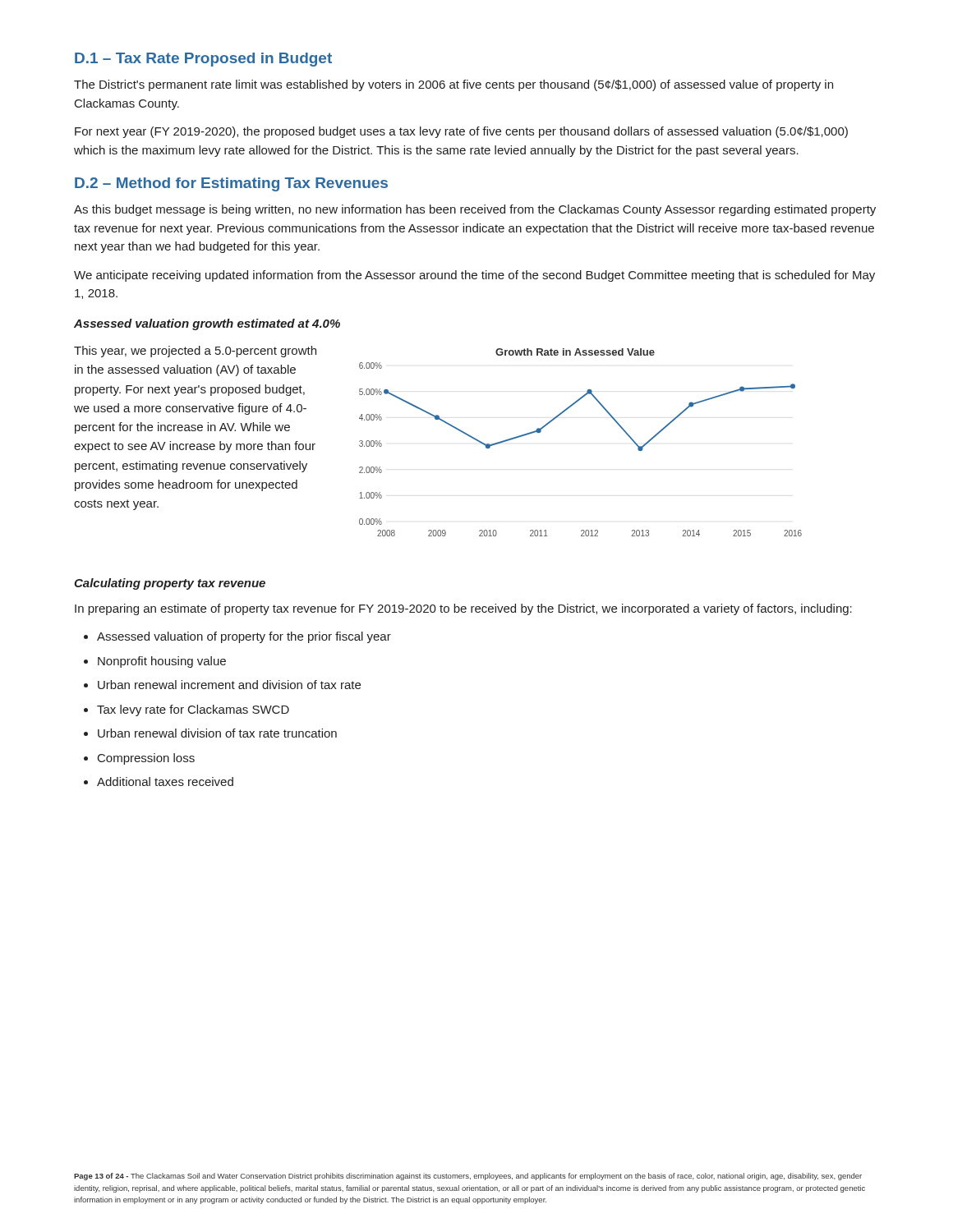The image size is (953, 1232).
Task: Select the text starting "Calculating property tax revenue"
Action: pos(170,584)
